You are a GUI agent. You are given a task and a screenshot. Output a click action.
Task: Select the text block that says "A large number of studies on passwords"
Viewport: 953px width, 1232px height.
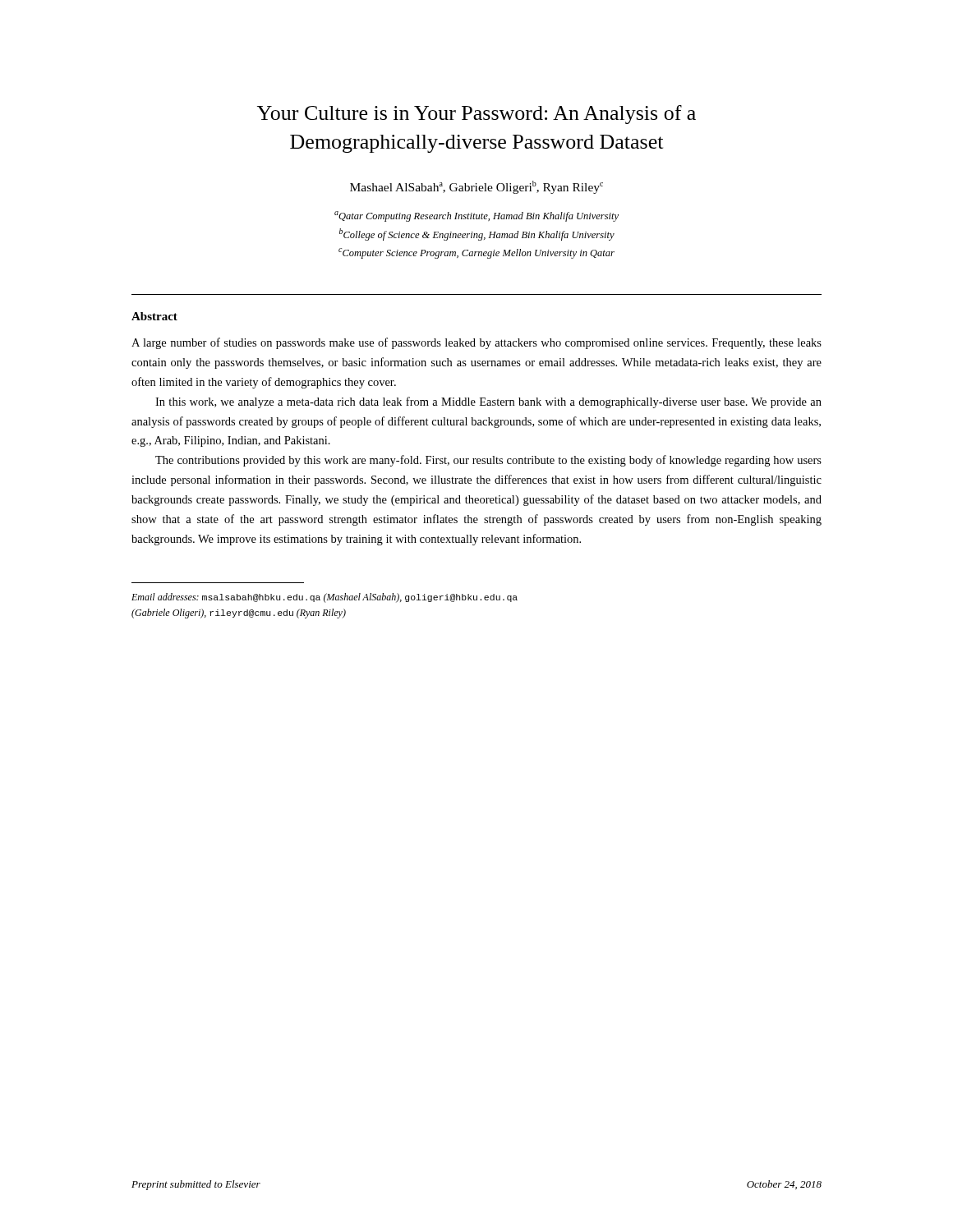(x=476, y=343)
